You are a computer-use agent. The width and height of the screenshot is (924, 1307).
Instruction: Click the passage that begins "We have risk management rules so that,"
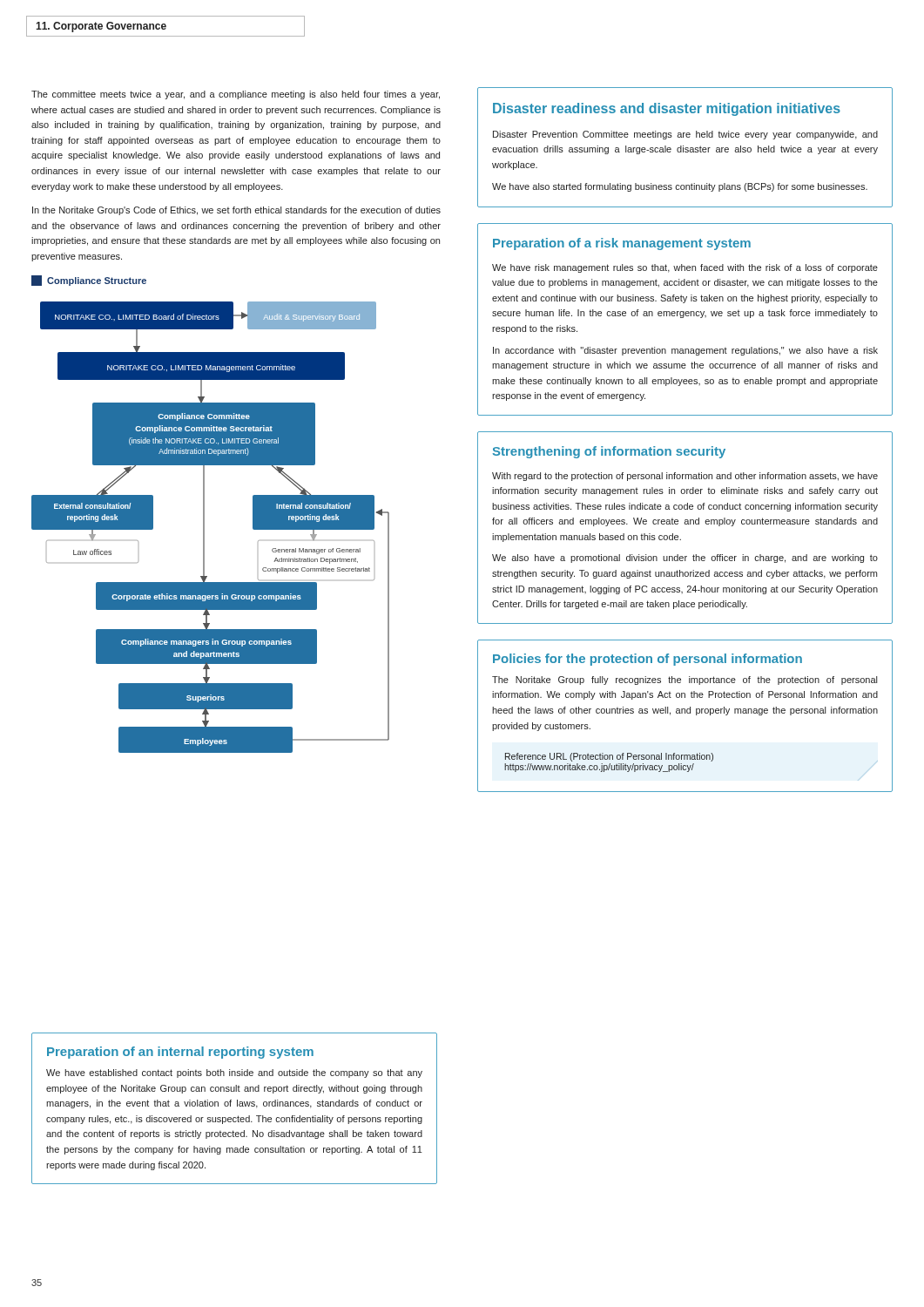click(685, 298)
